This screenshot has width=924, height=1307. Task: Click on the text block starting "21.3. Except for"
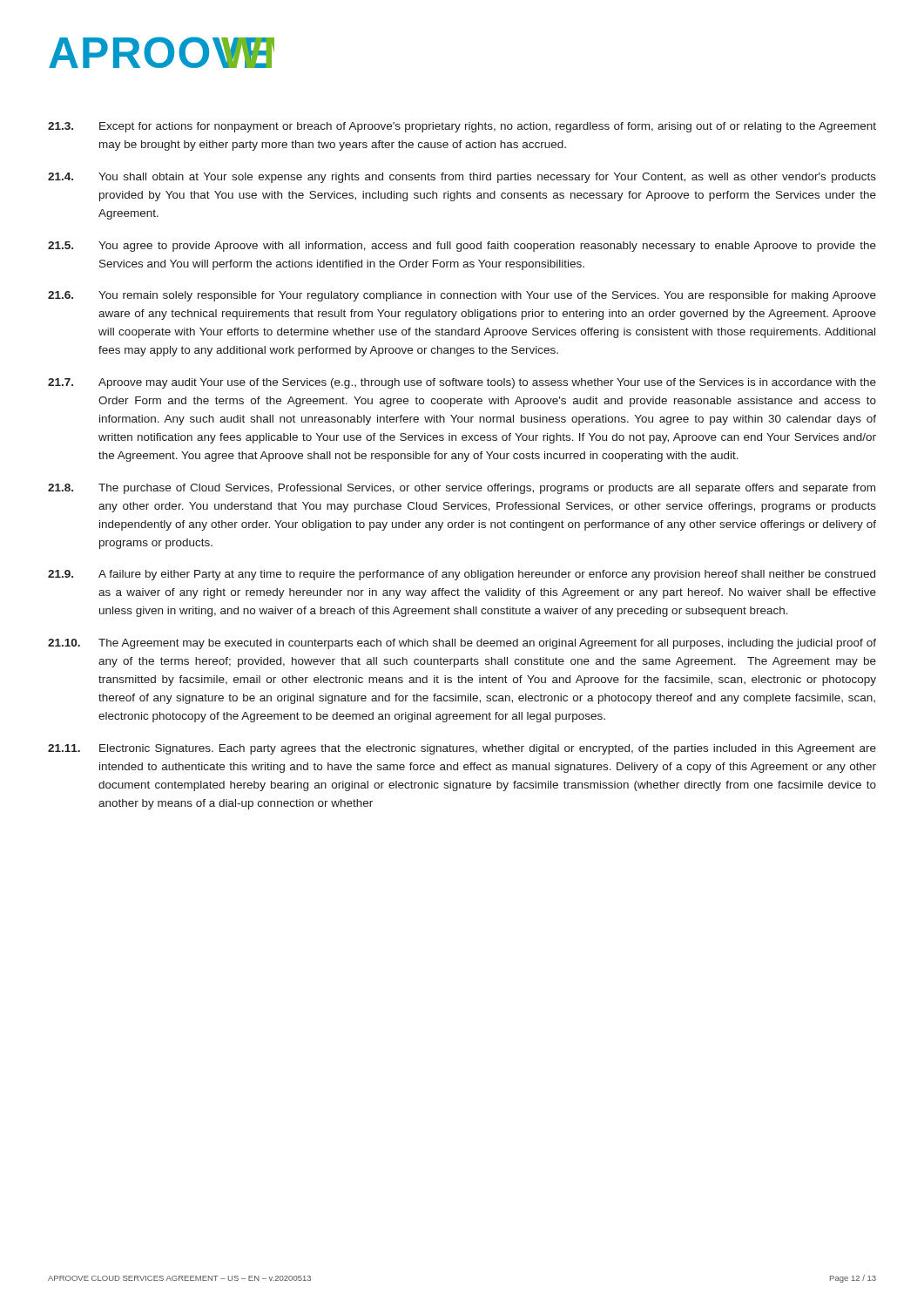[462, 136]
